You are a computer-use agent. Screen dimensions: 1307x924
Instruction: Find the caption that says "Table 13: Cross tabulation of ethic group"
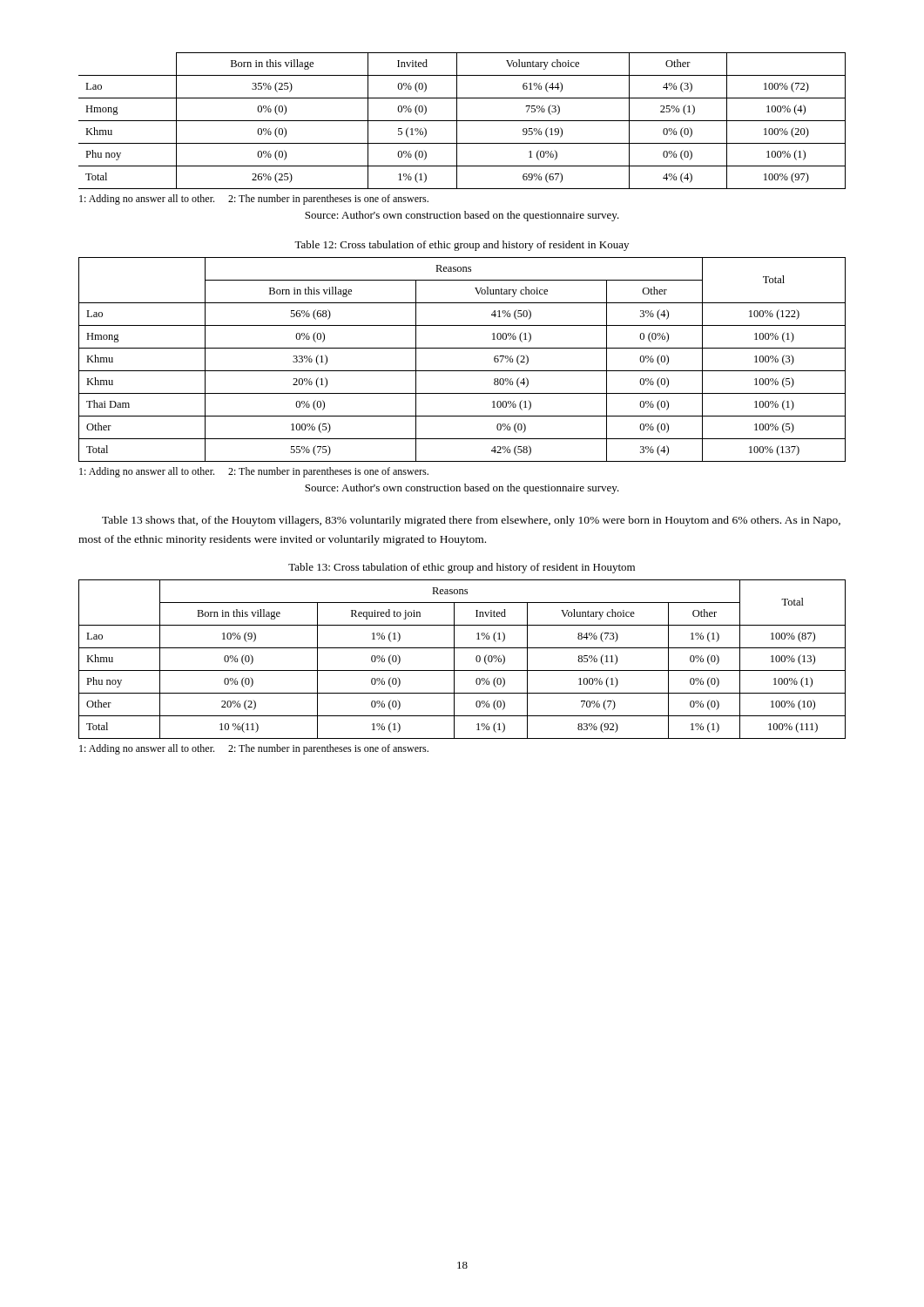(462, 567)
